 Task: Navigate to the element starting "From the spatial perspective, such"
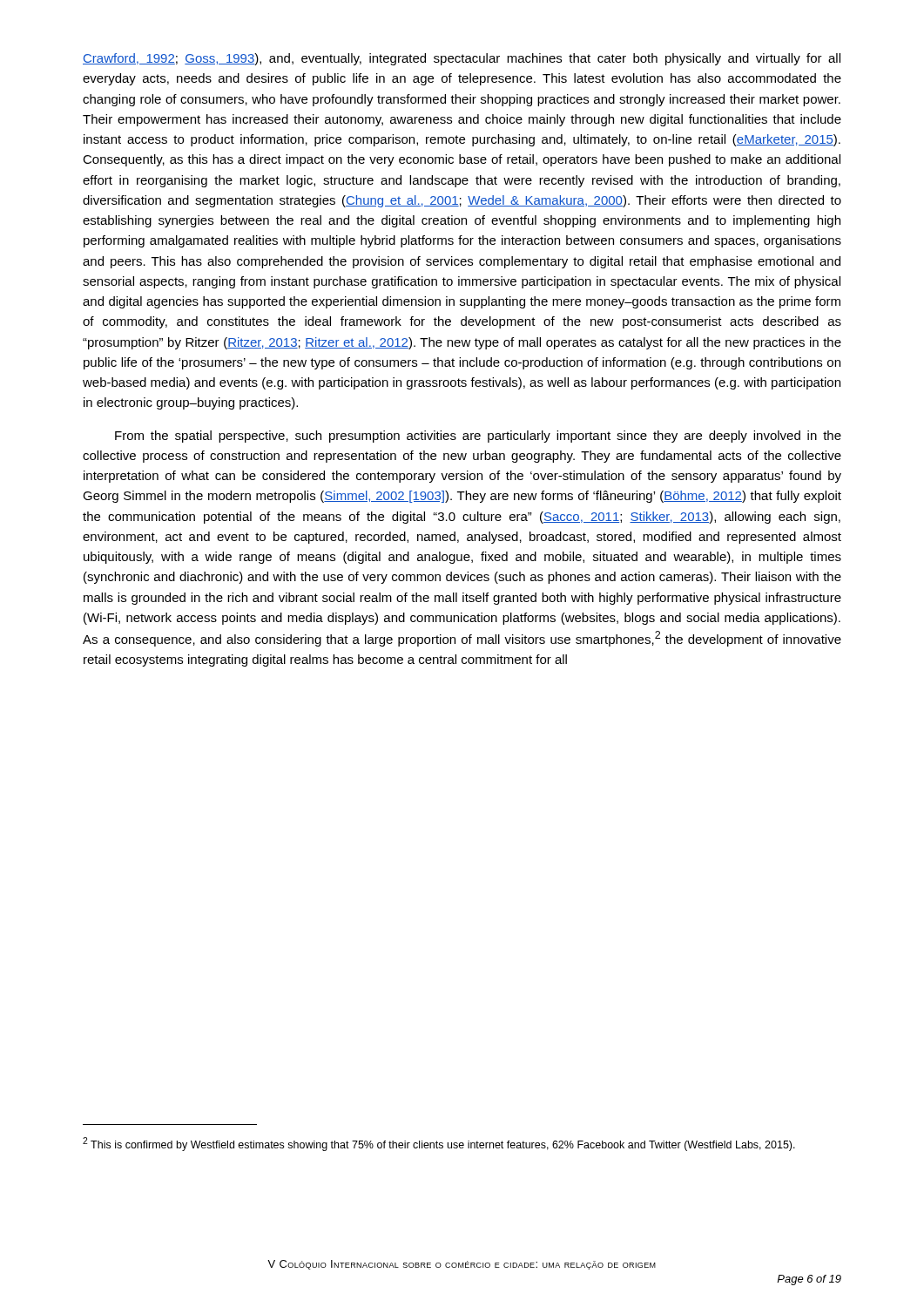pyautogui.click(x=462, y=547)
